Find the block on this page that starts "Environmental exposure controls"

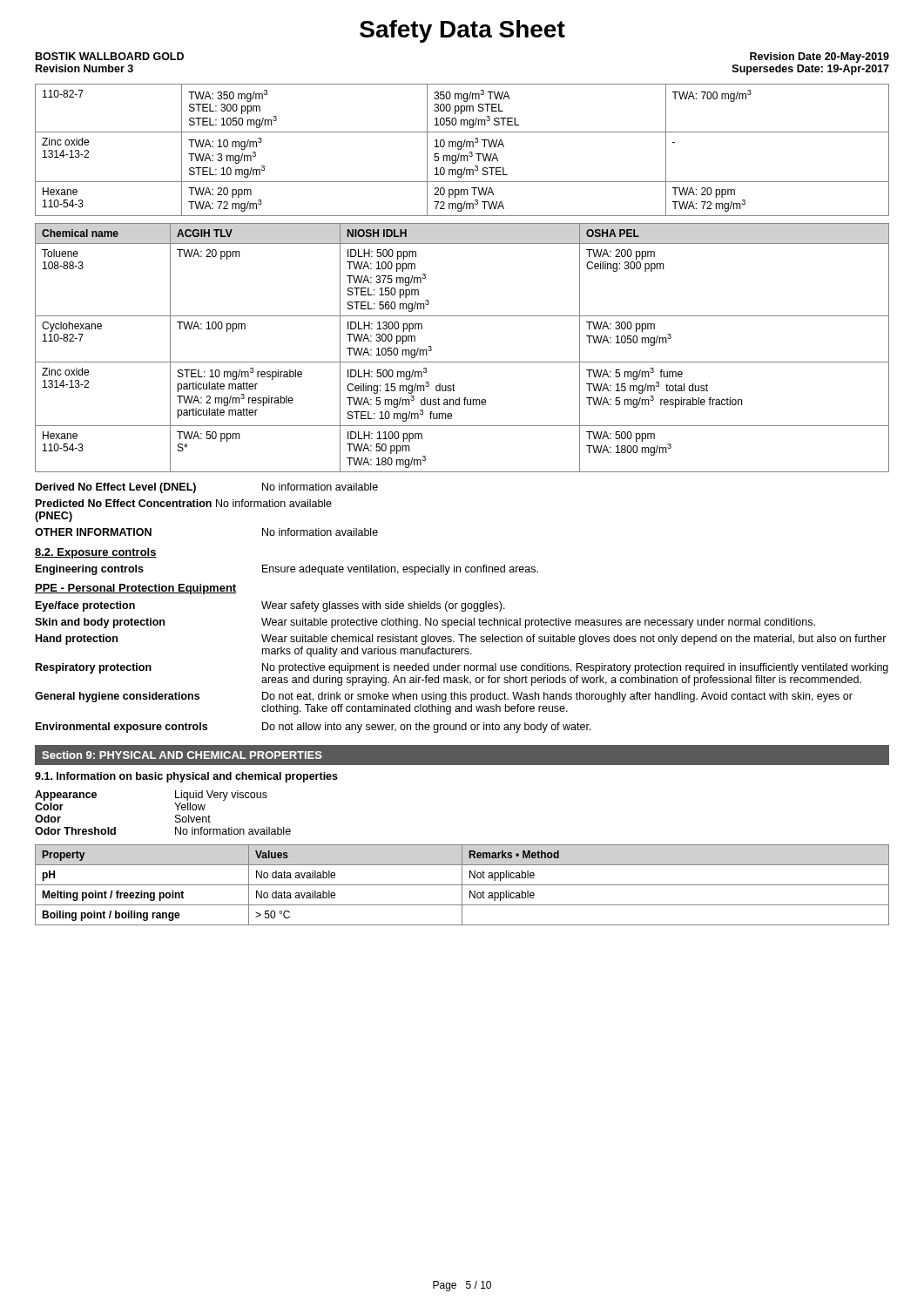(313, 727)
